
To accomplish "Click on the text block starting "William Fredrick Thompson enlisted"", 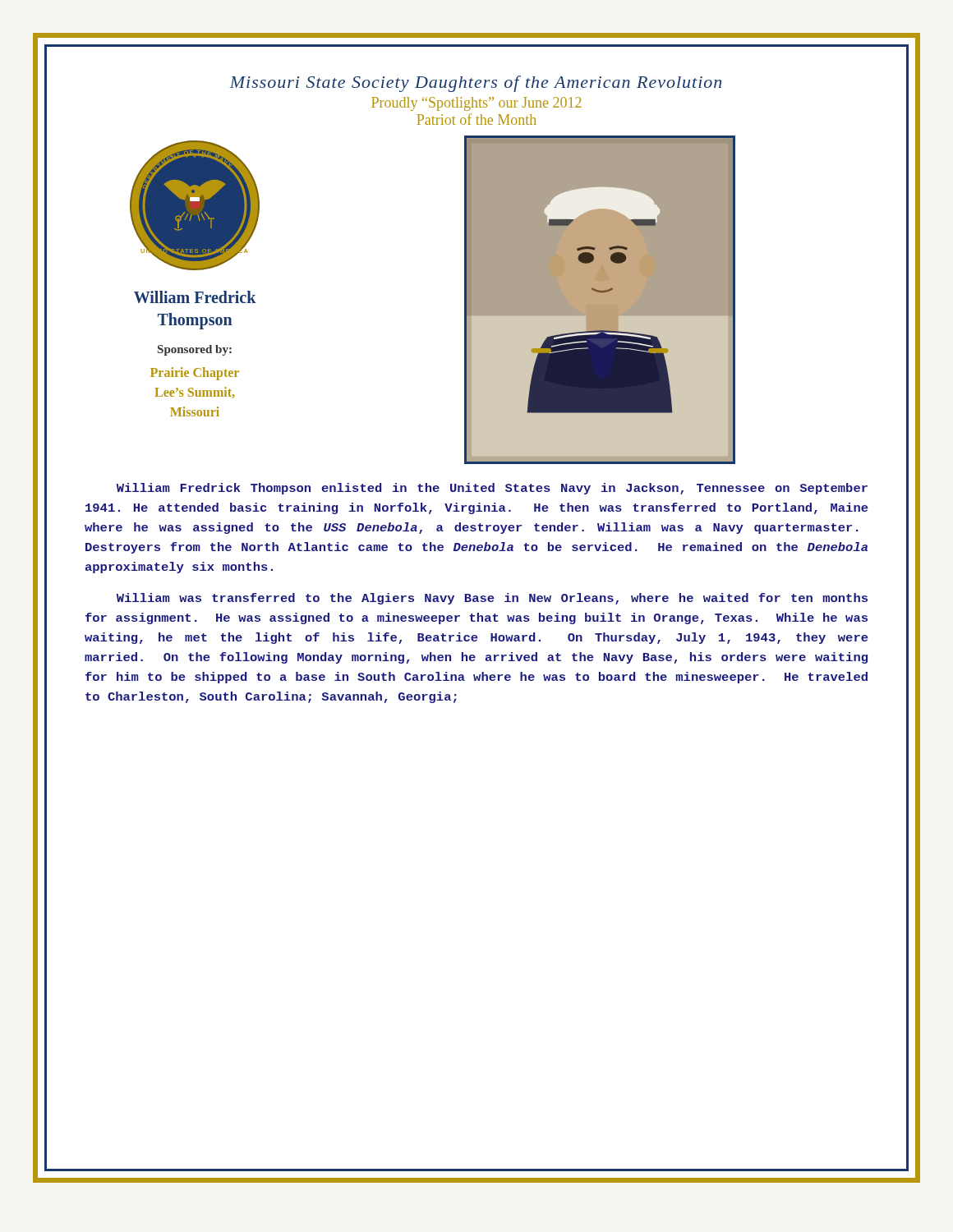I will pyautogui.click(x=476, y=593).
